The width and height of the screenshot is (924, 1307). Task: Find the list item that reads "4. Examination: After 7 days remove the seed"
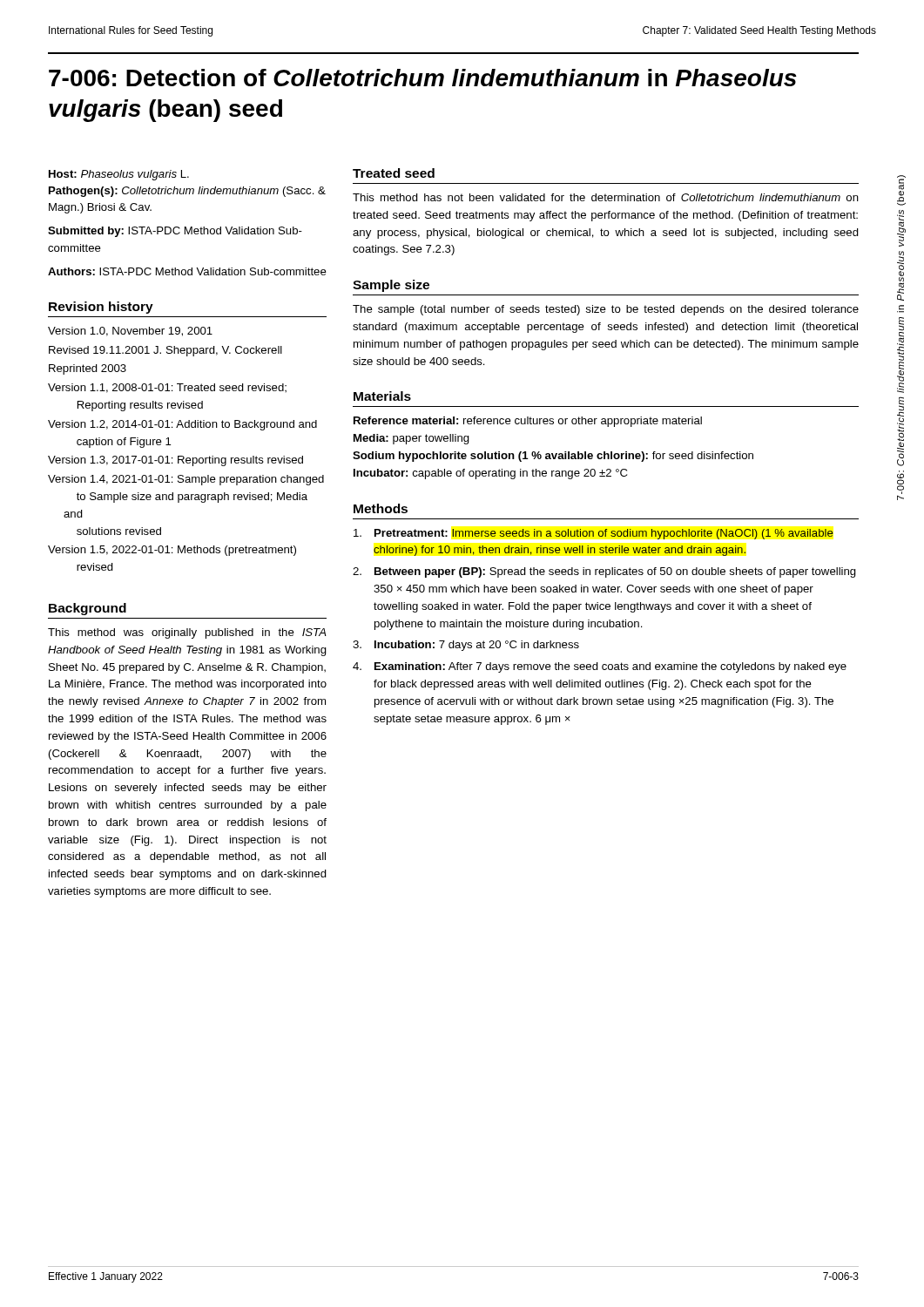[606, 692]
